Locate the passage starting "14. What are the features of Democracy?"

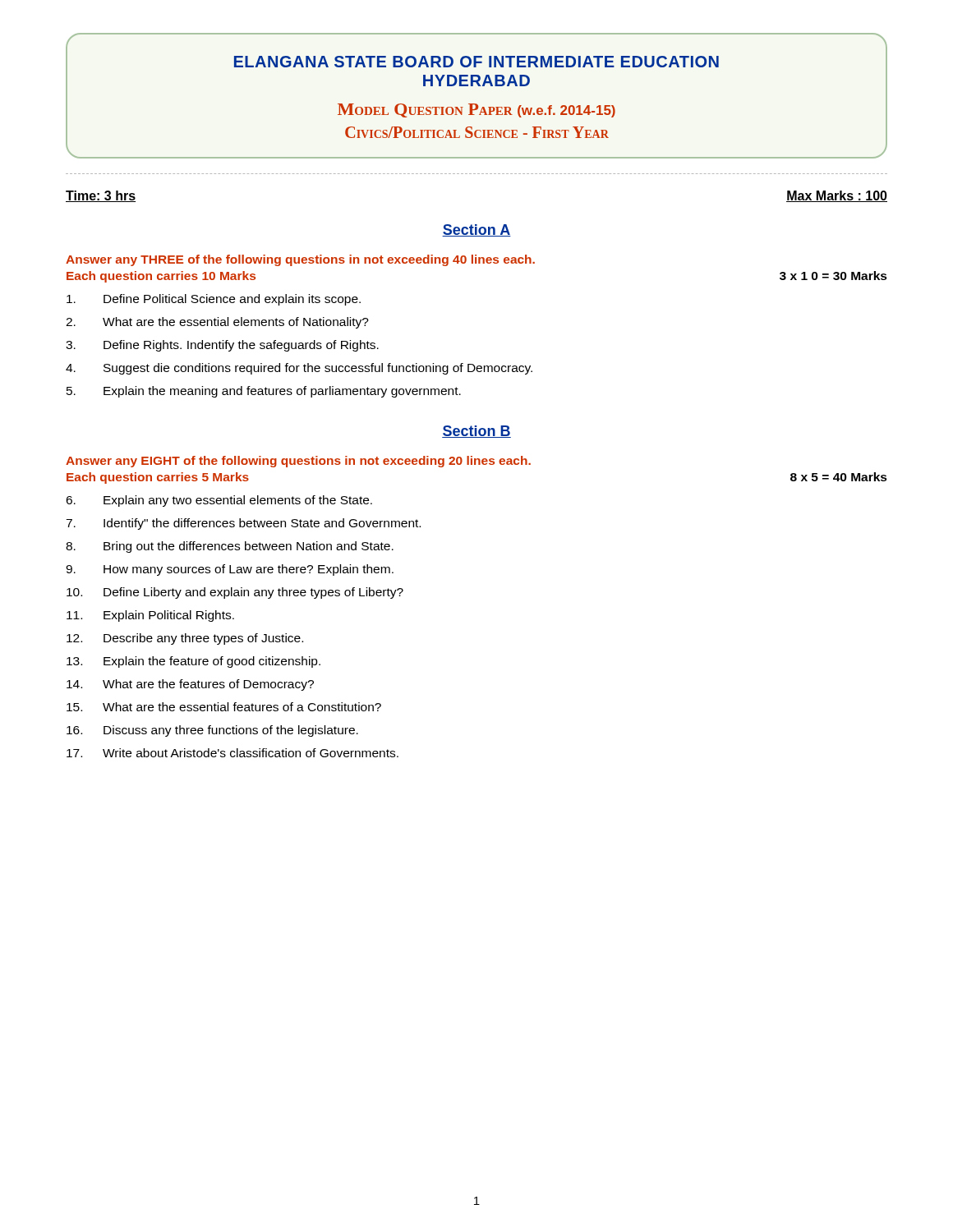coord(190,685)
